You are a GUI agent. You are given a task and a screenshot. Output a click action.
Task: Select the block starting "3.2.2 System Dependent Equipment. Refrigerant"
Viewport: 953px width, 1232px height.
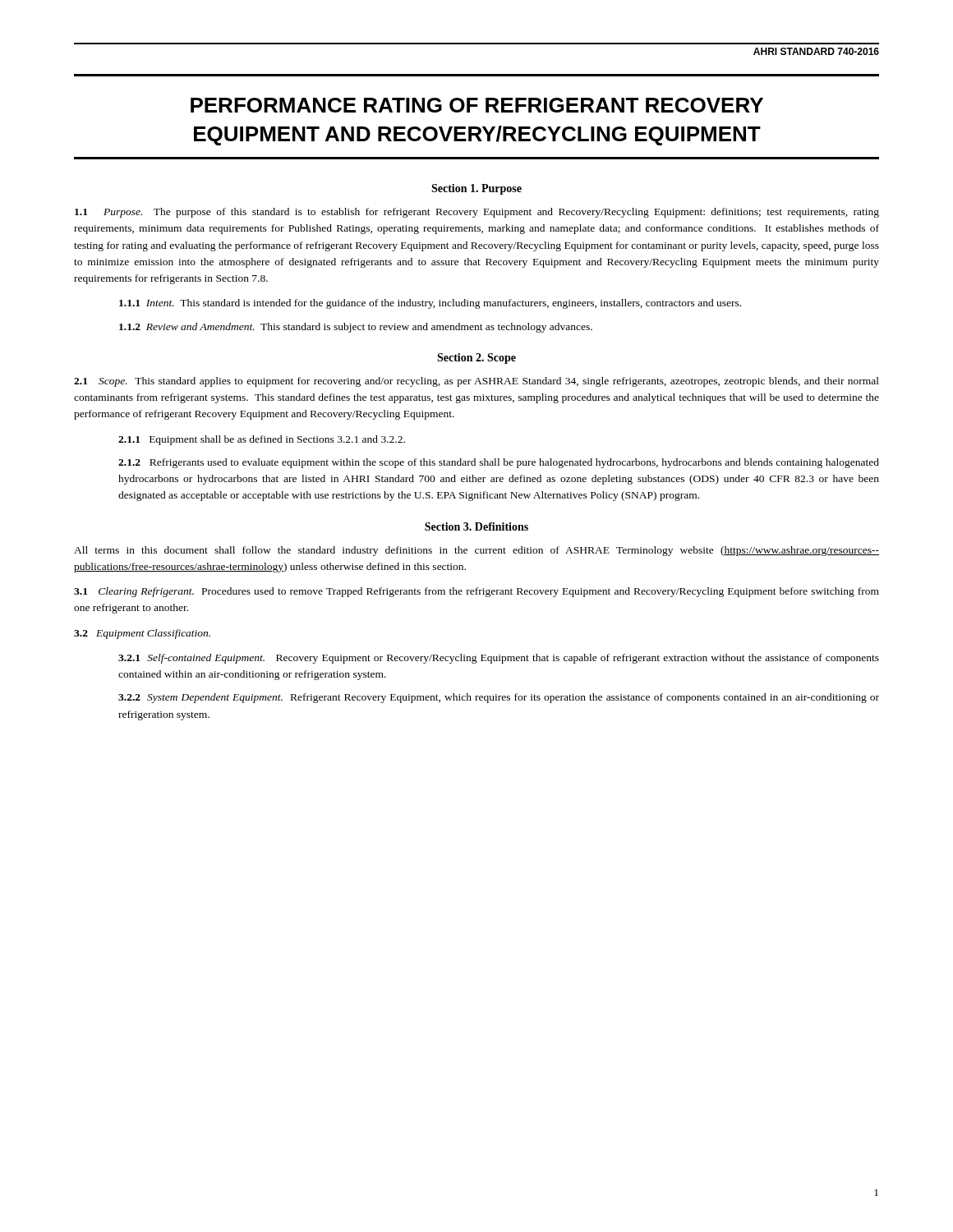(x=499, y=706)
